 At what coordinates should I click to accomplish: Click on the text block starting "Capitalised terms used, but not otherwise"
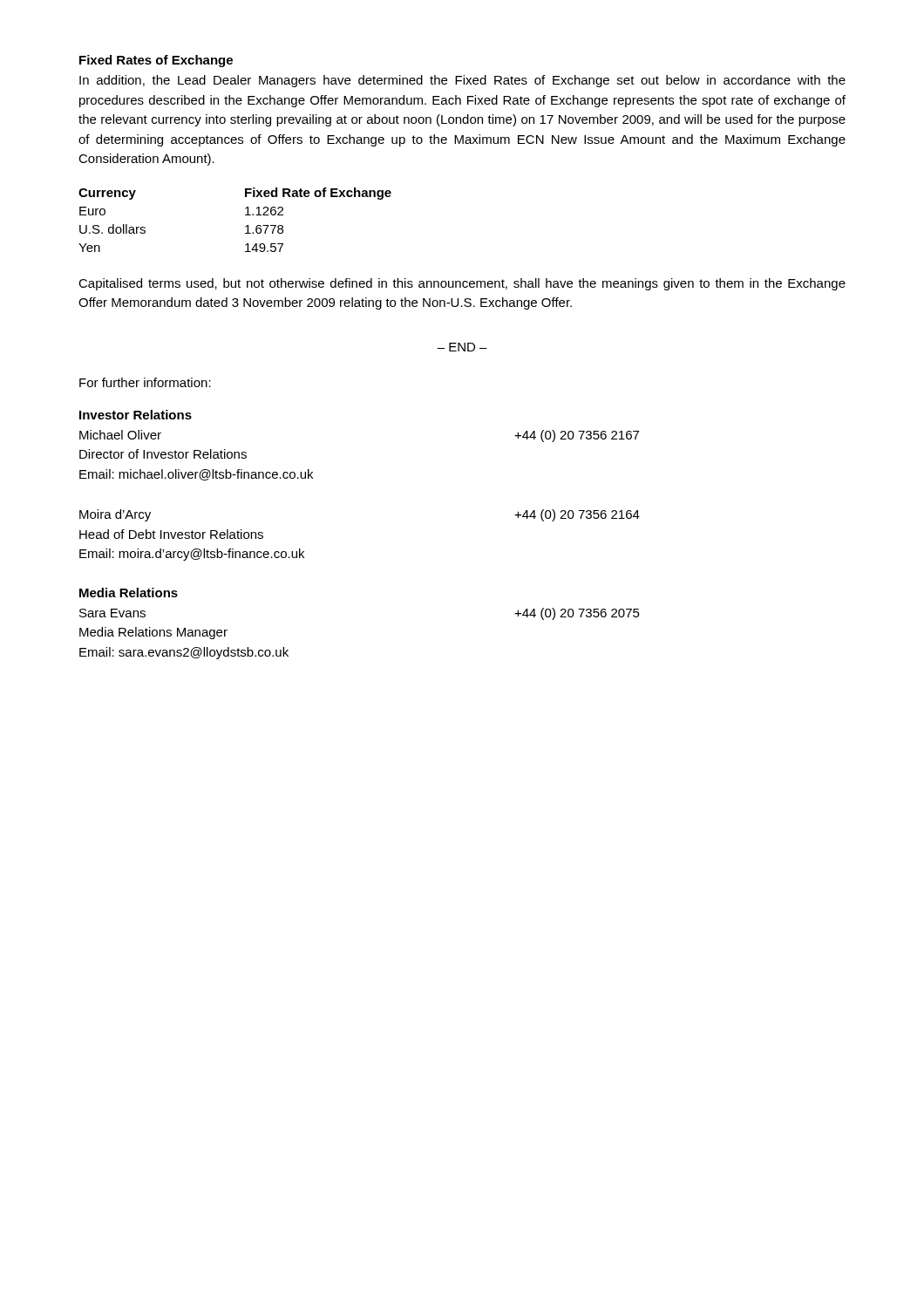462,292
